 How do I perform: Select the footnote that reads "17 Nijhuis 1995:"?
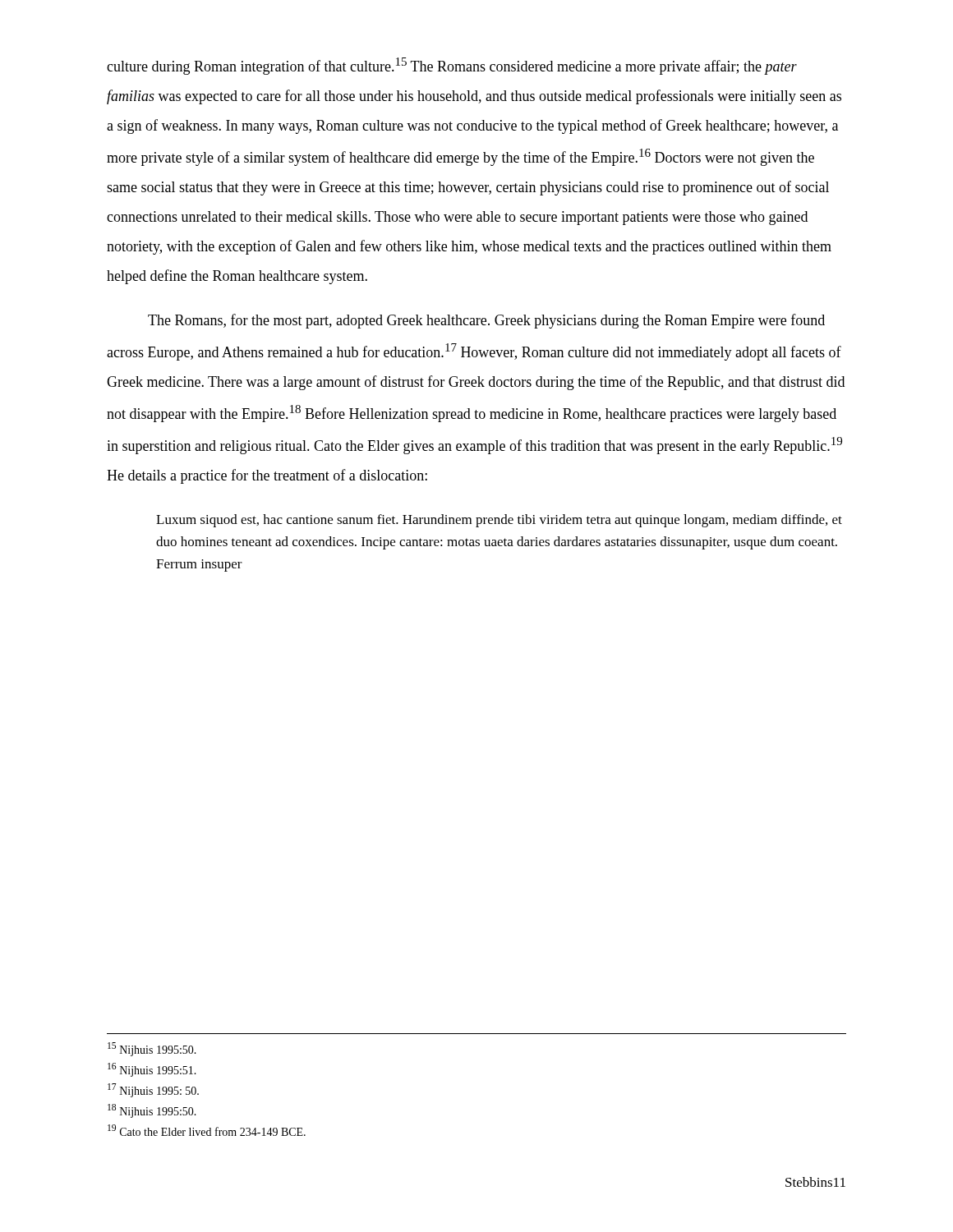coord(153,1090)
